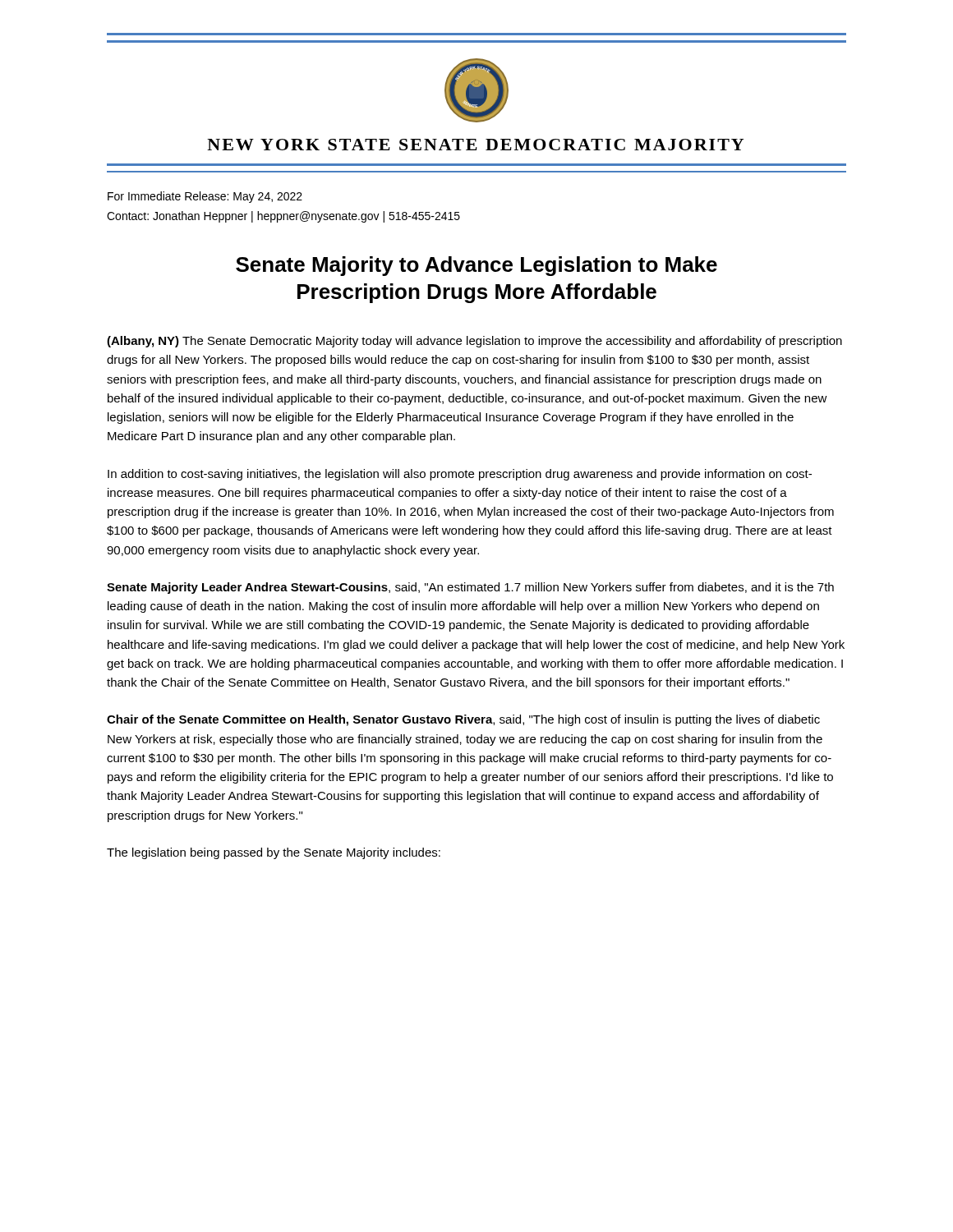Find the text block with the text "In addition to cost-saving initiatives, the legislation will"

471,511
